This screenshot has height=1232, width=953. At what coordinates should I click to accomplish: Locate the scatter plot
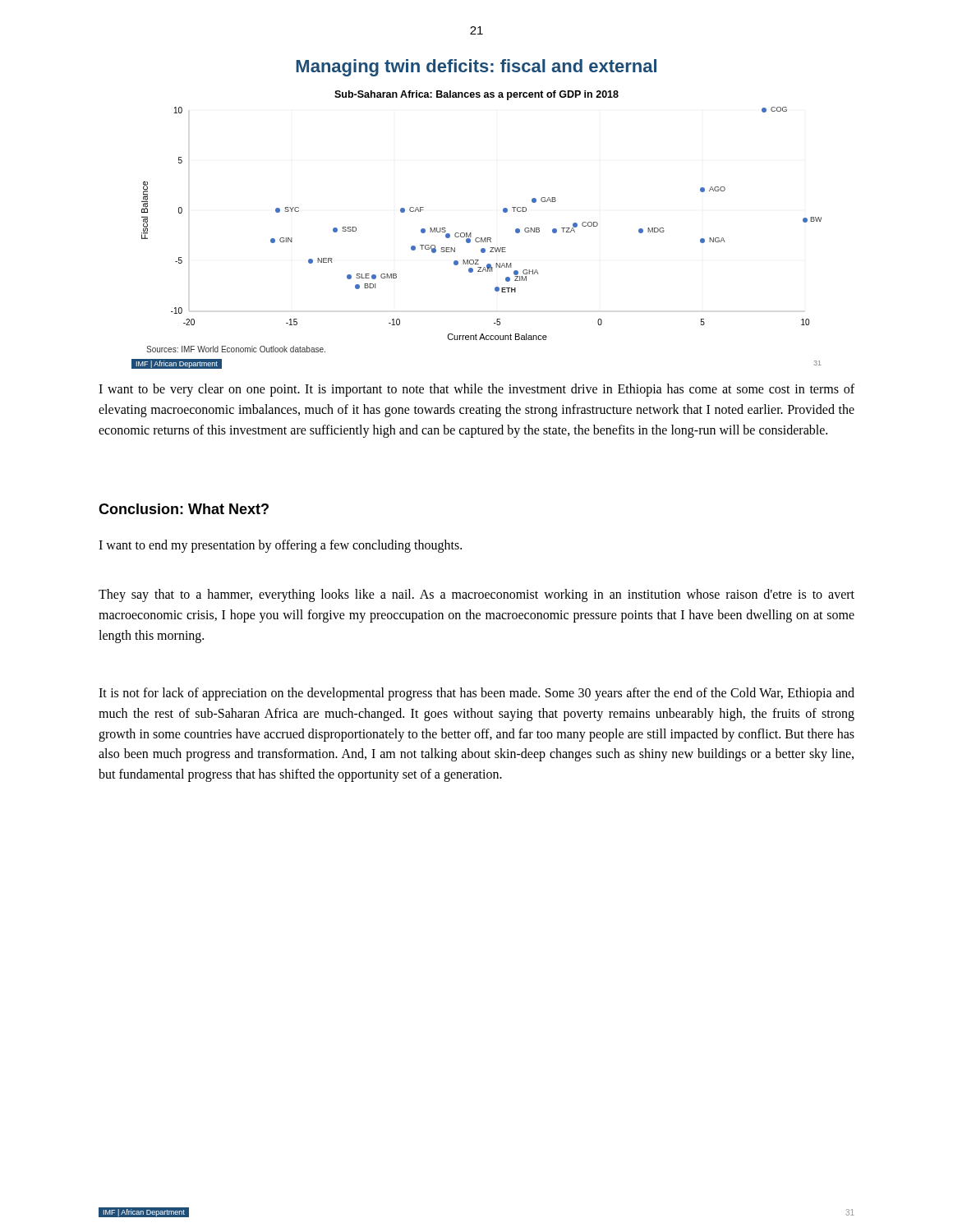[x=476, y=224]
